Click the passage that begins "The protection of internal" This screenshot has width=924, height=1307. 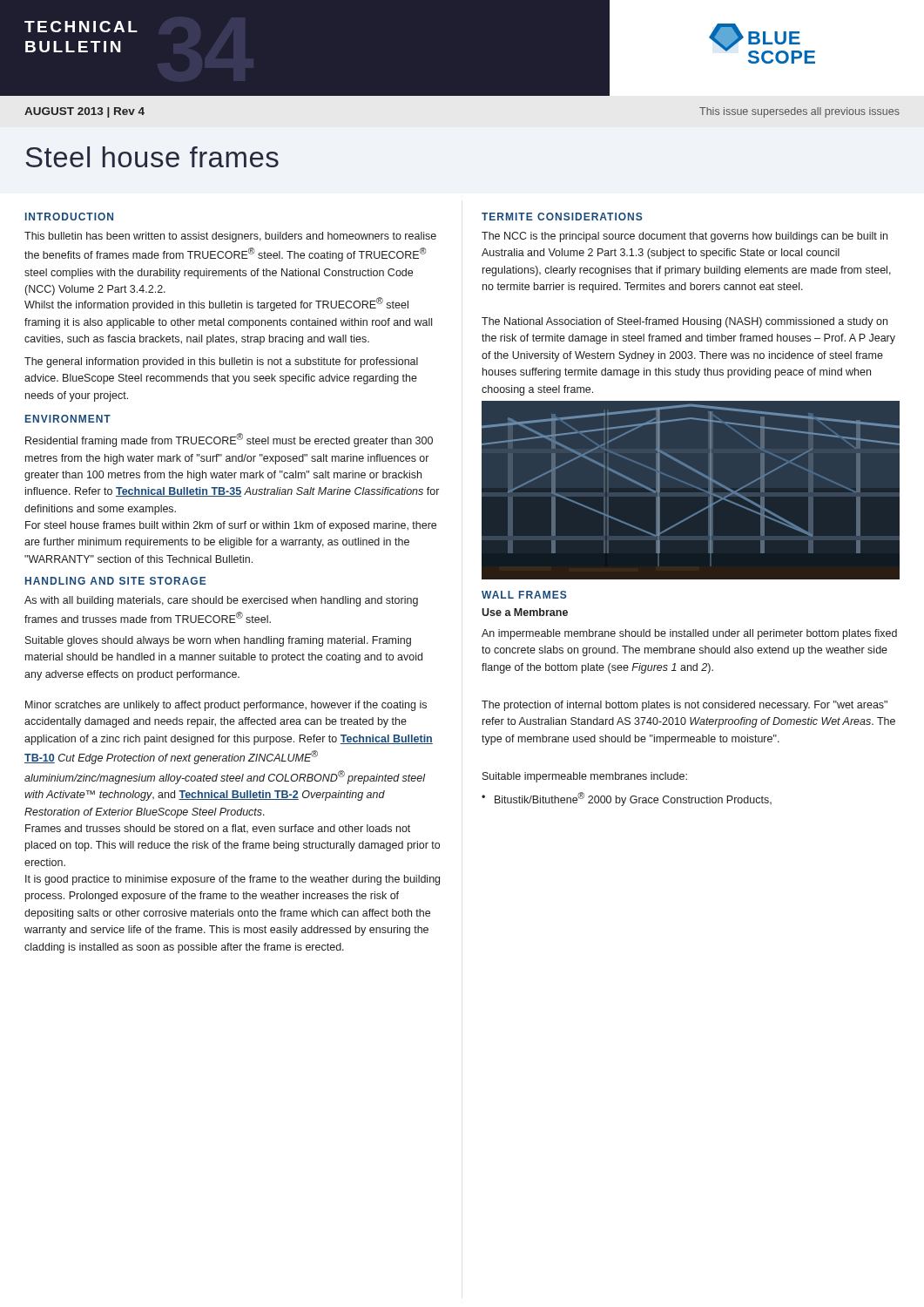coord(691,722)
